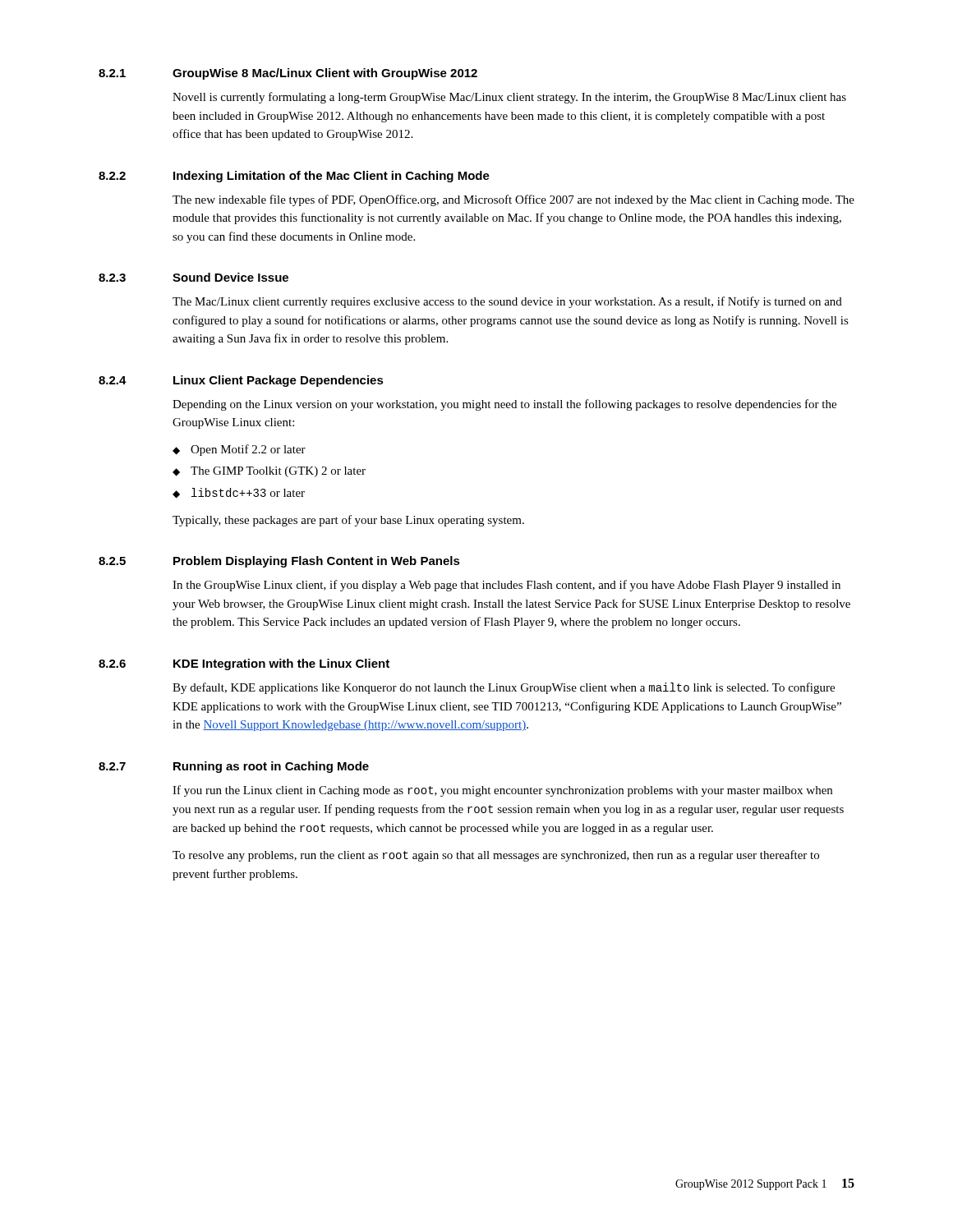Locate the text block starting "Depending on the Linux version on your workstation,"
Screen dimensions: 1232x953
pos(513,413)
